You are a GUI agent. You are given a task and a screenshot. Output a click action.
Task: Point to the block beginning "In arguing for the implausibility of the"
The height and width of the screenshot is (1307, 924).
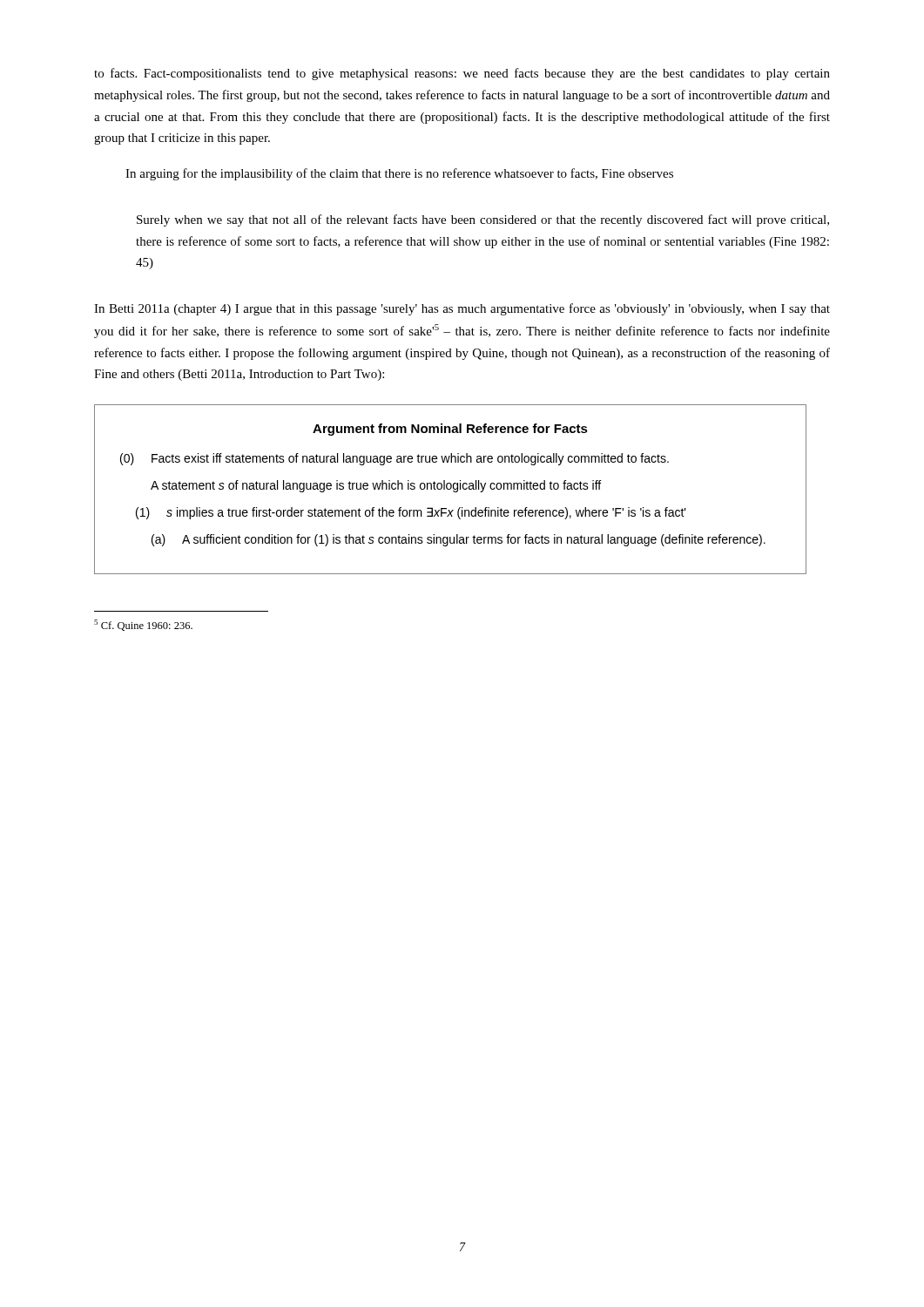(x=400, y=173)
